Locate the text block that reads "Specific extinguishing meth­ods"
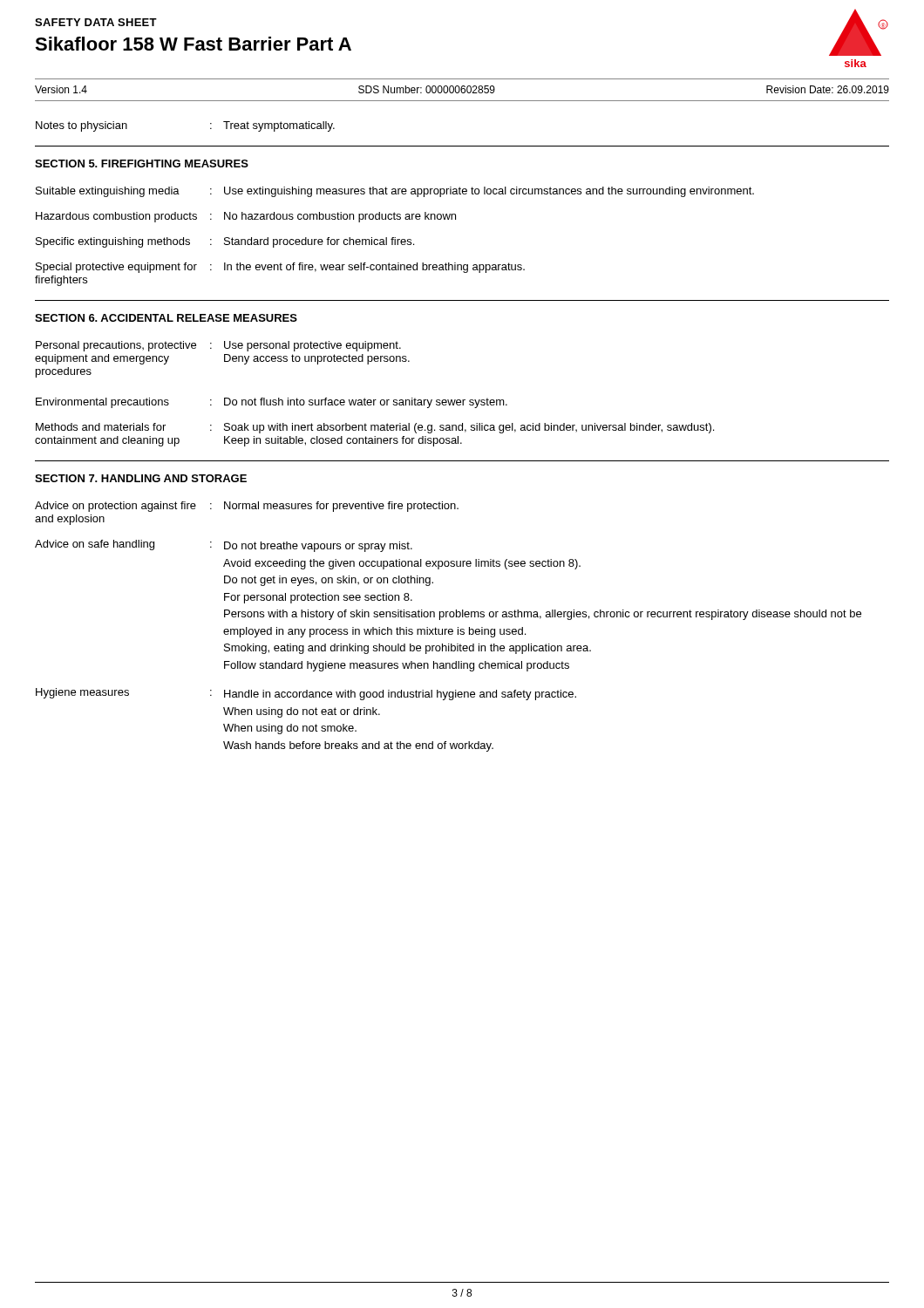 [x=225, y=241]
